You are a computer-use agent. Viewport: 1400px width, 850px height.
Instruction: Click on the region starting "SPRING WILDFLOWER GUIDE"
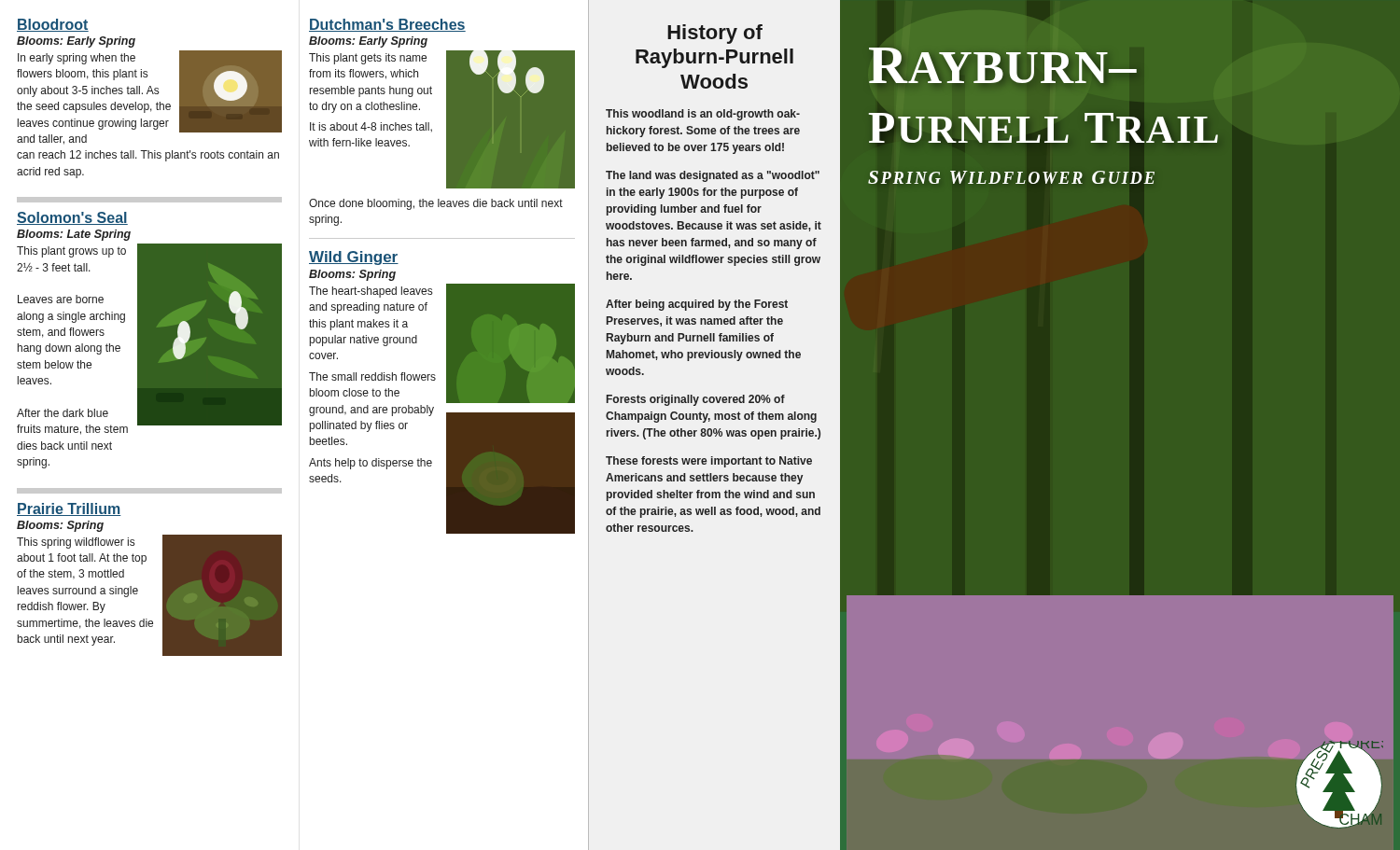(1013, 177)
